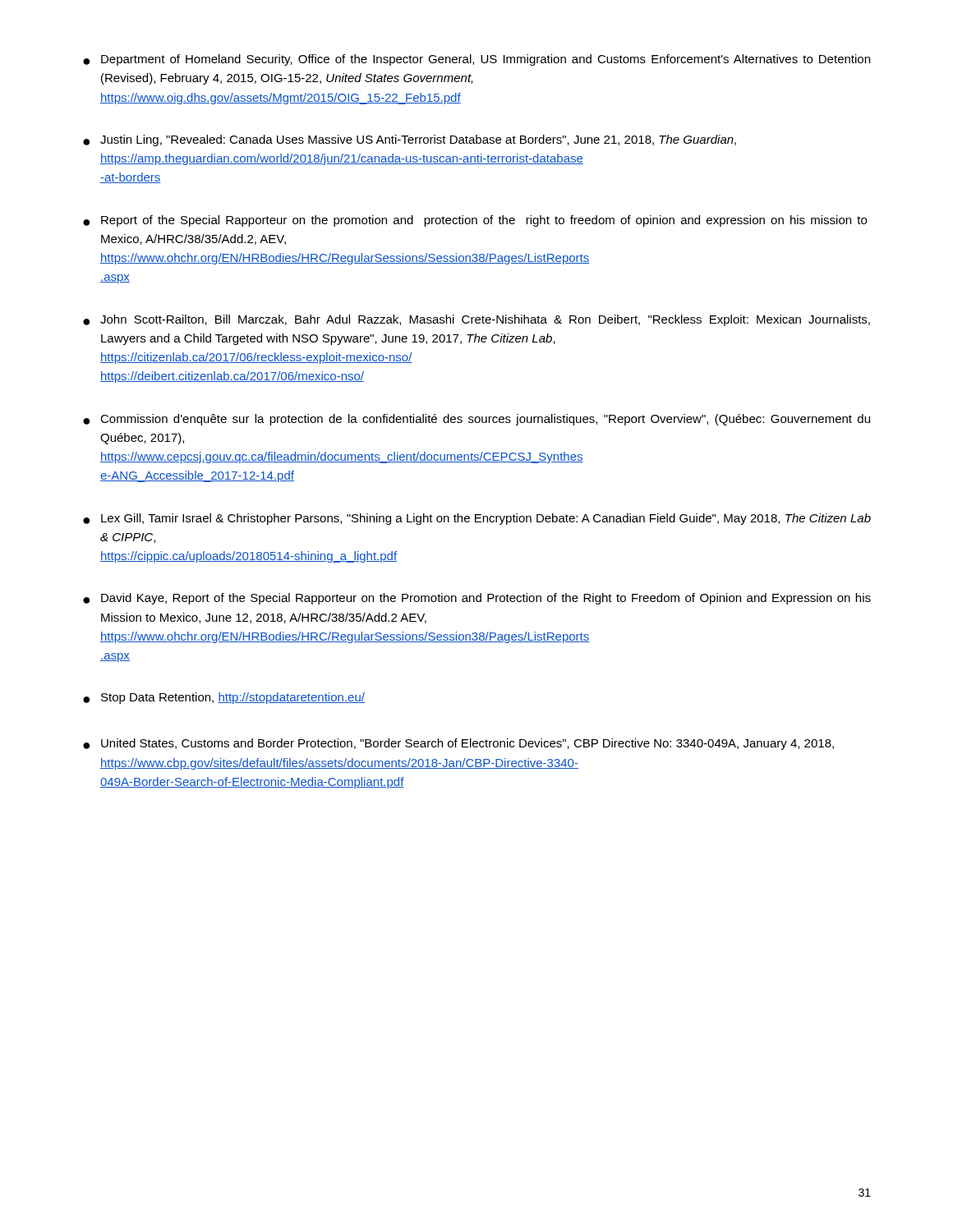The height and width of the screenshot is (1232, 953).
Task: Click on the element starting "● Department of Homeland"
Action: [476, 78]
